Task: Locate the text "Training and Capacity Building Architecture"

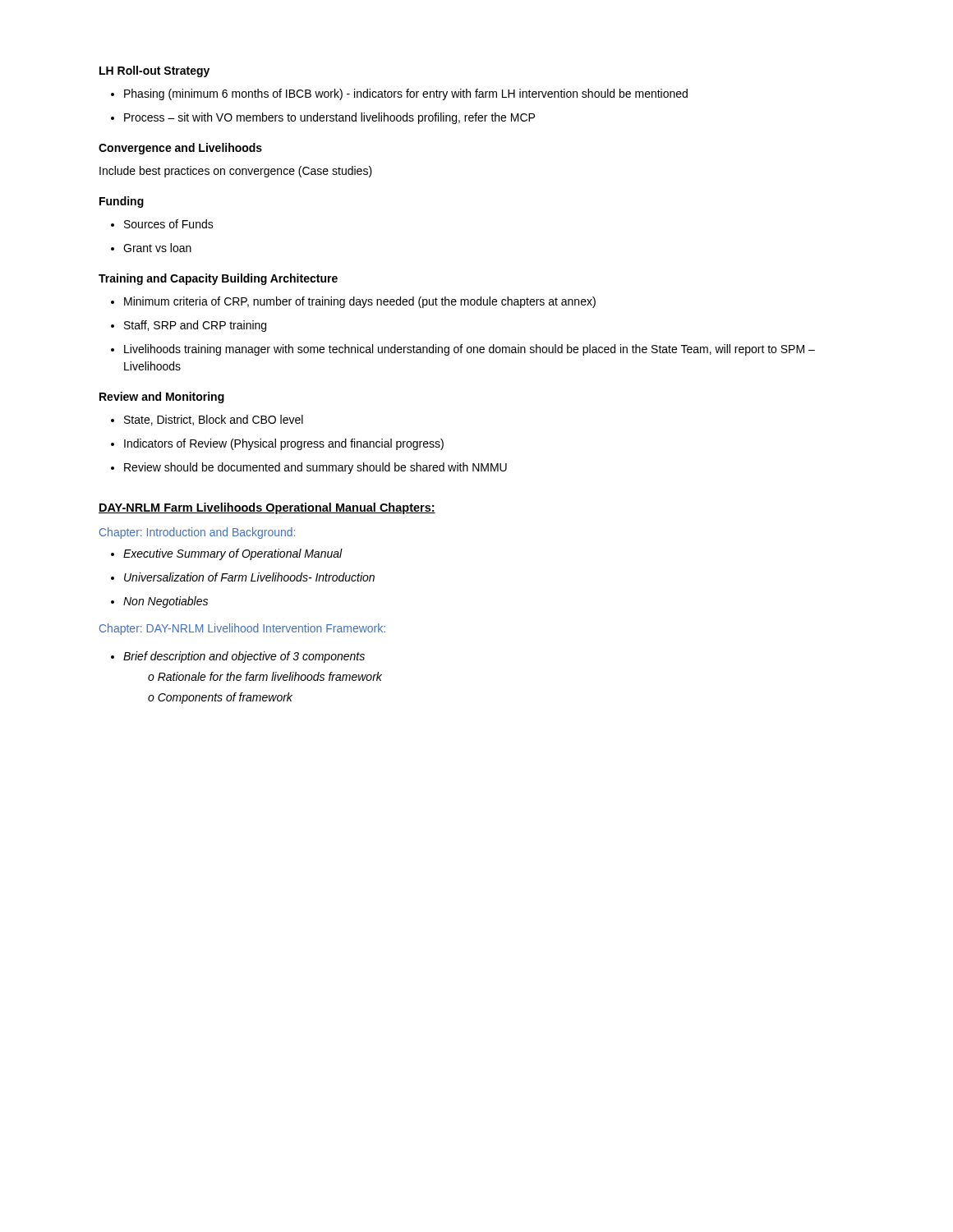Action: (x=218, y=278)
